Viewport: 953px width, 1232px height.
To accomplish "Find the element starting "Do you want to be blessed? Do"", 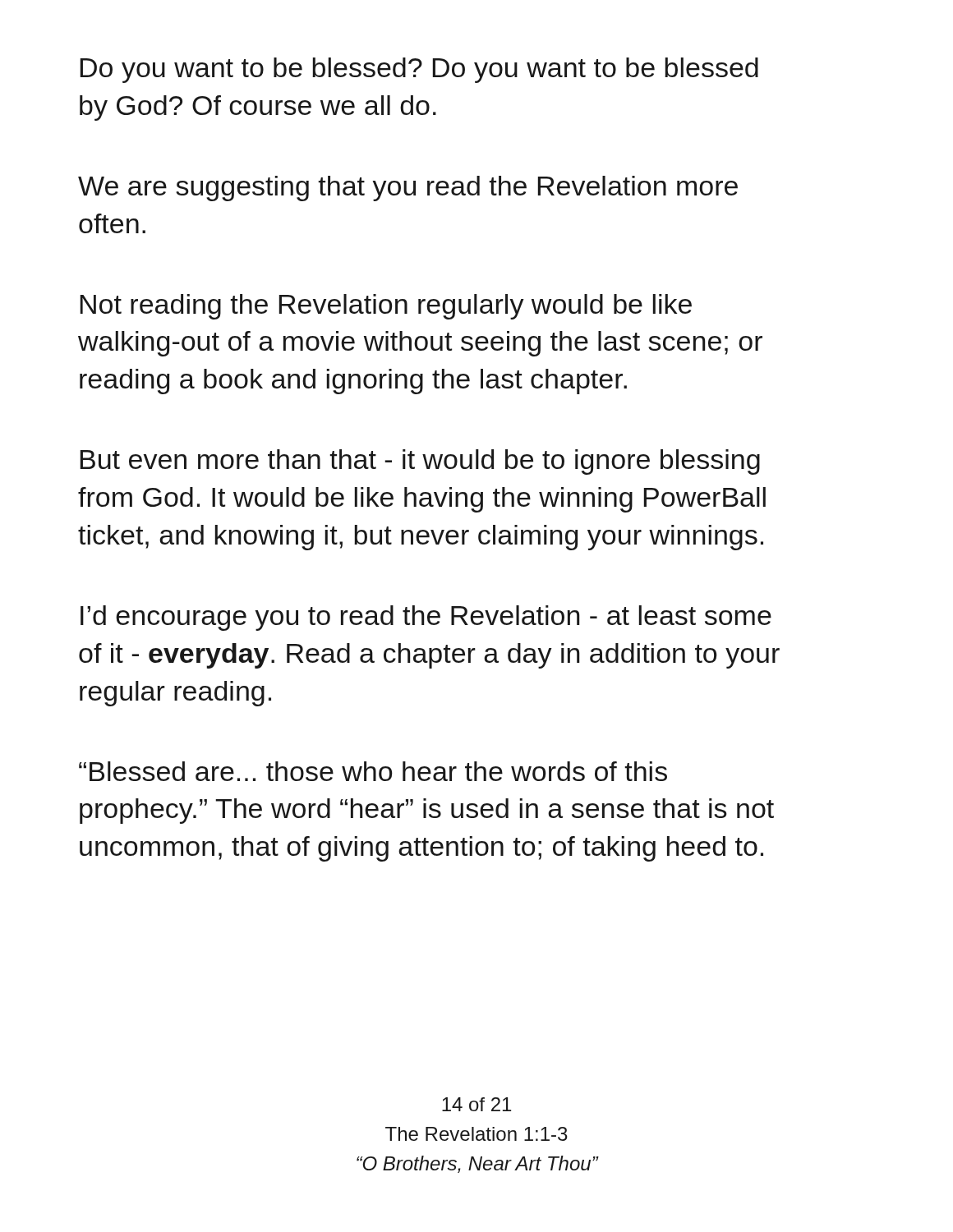I will pyautogui.click(x=419, y=86).
